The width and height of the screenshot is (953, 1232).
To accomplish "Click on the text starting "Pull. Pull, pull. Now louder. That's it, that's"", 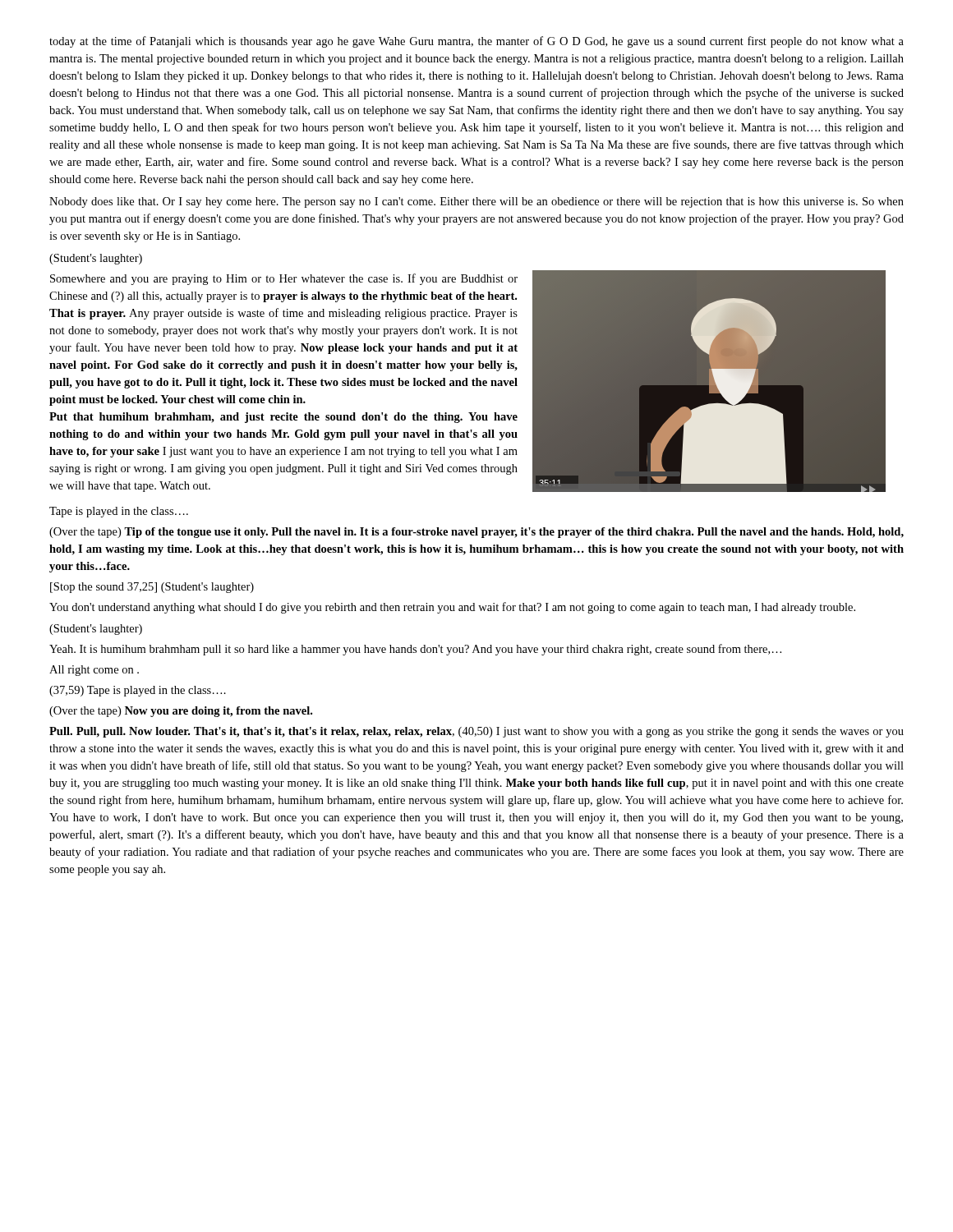I will (476, 800).
